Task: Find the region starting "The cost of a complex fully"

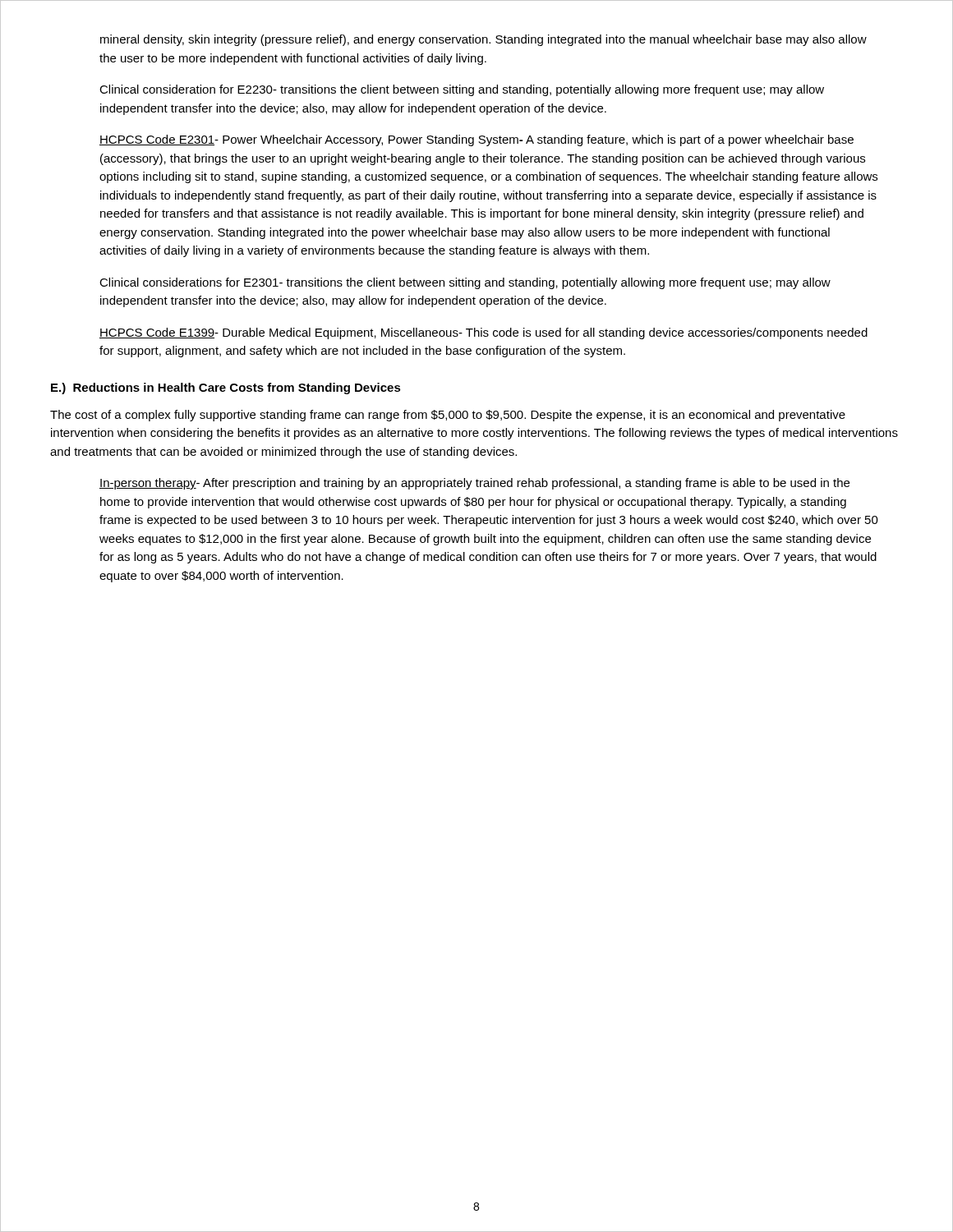Action: tap(476, 433)
